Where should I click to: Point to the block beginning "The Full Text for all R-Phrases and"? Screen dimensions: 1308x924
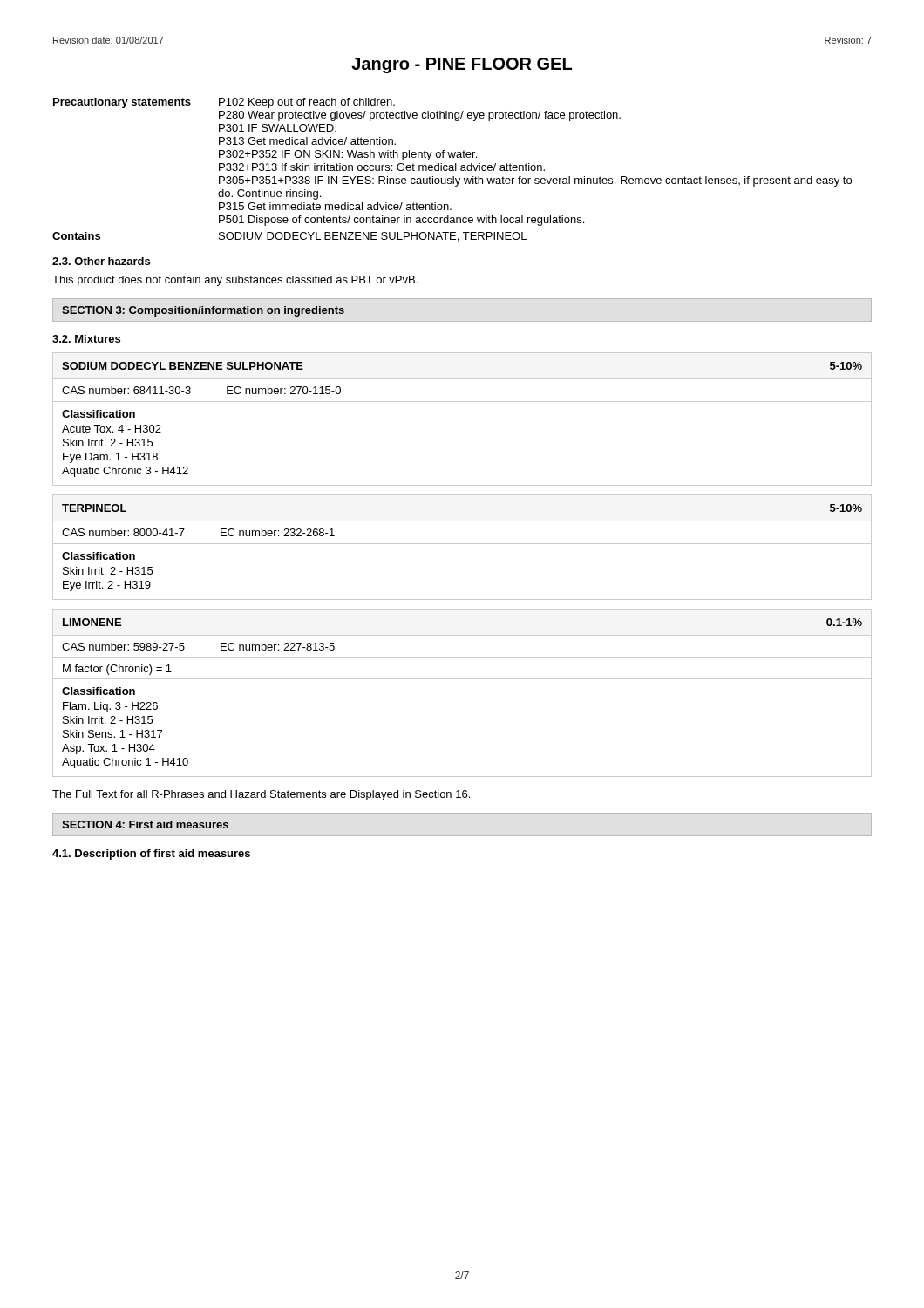pos(262,794)
